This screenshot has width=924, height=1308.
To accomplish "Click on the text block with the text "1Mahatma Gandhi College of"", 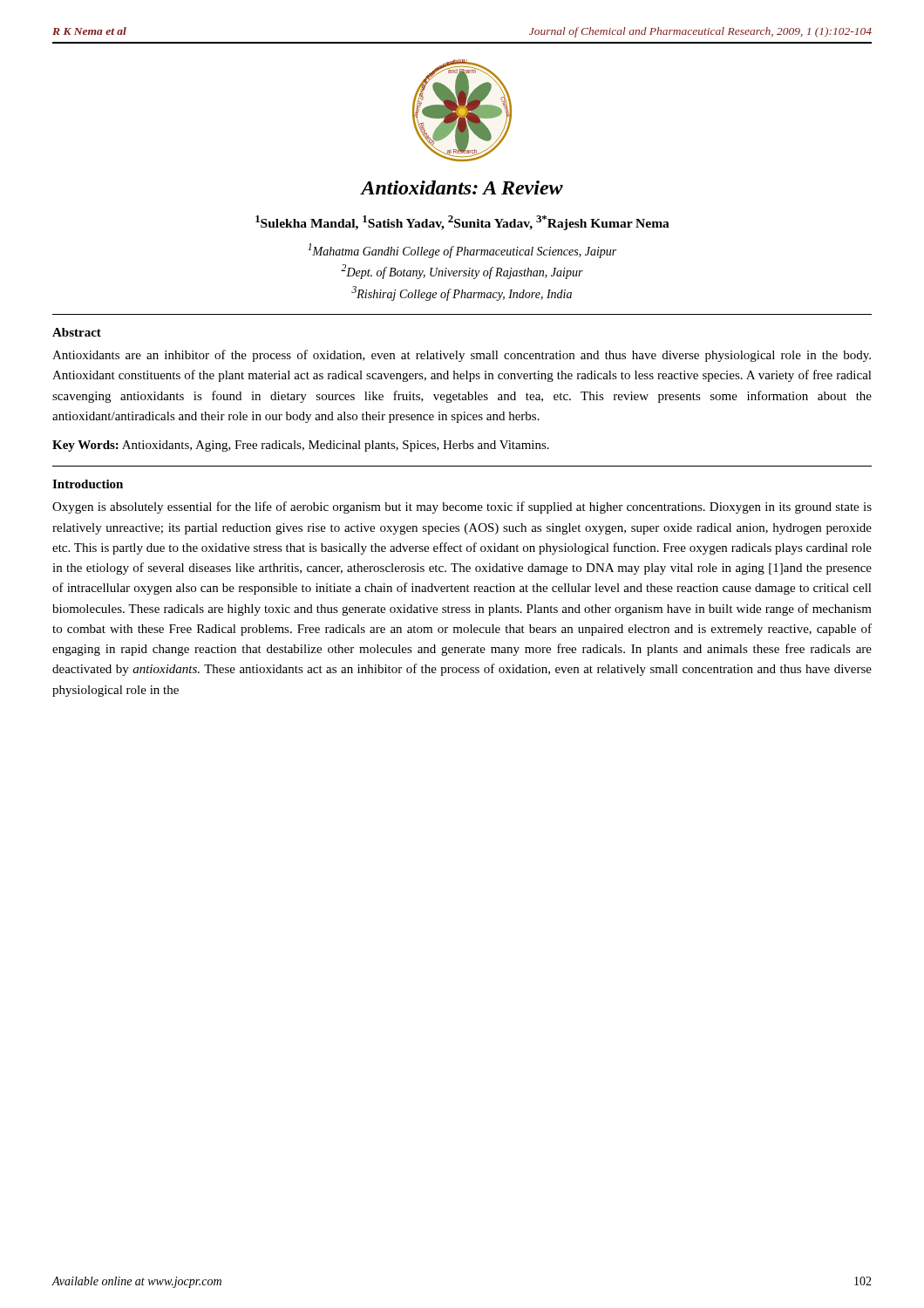I will pyautogui.click(x=462, y=271).
